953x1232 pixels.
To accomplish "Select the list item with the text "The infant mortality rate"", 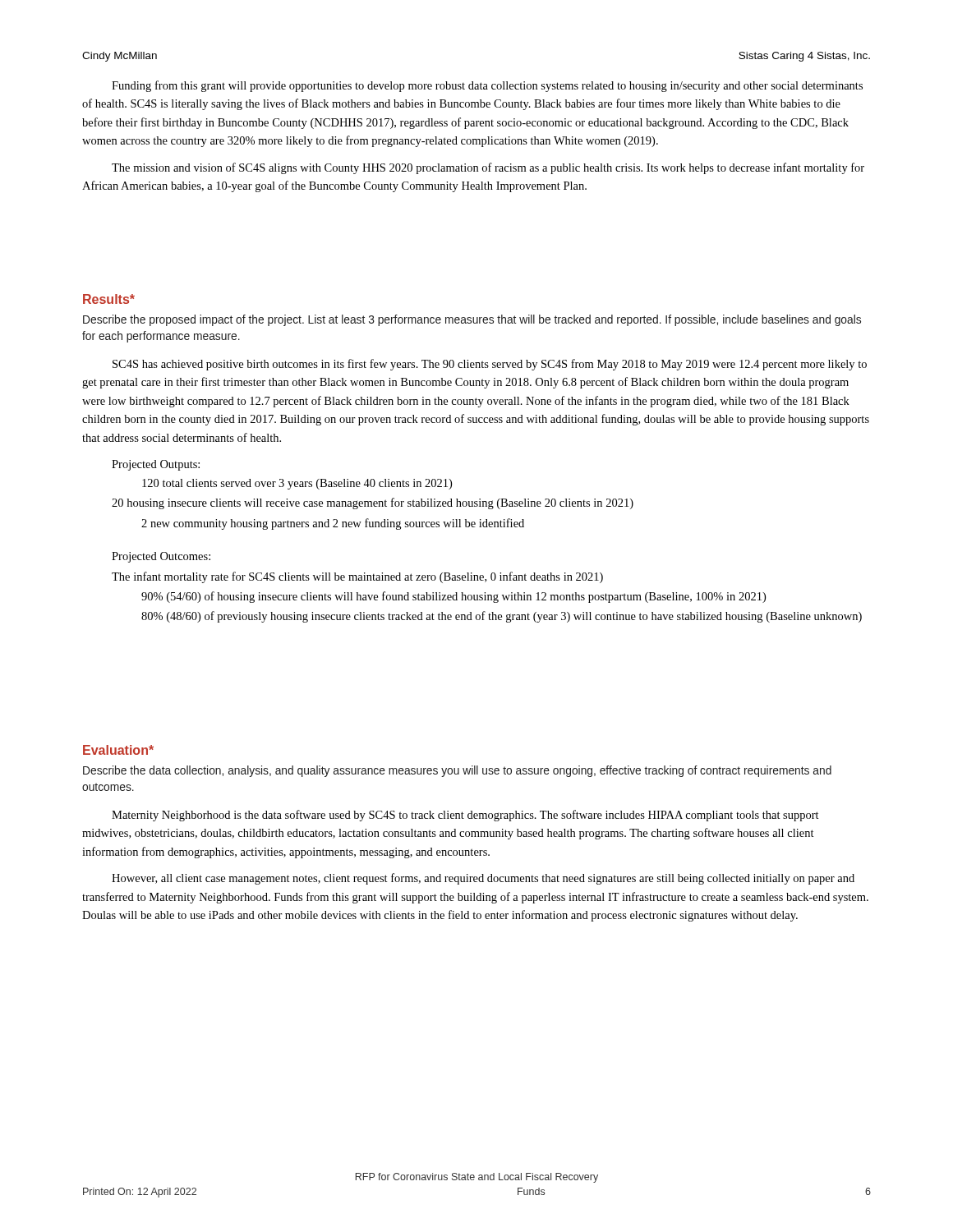I will pyautogui.click(x=358, y=576).
